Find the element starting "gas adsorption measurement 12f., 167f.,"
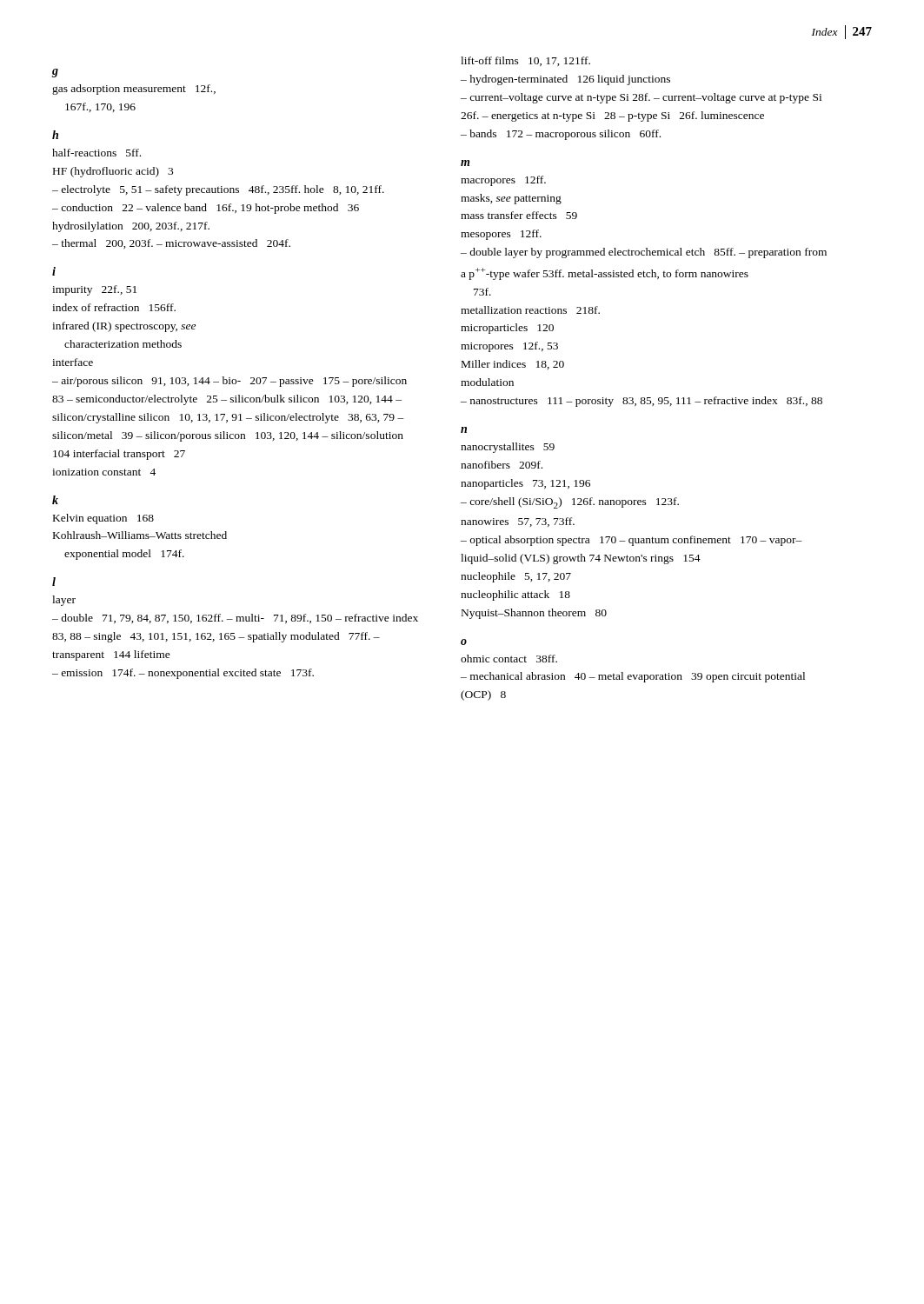This screenshot has height=1304, width=924. point(134,90)
